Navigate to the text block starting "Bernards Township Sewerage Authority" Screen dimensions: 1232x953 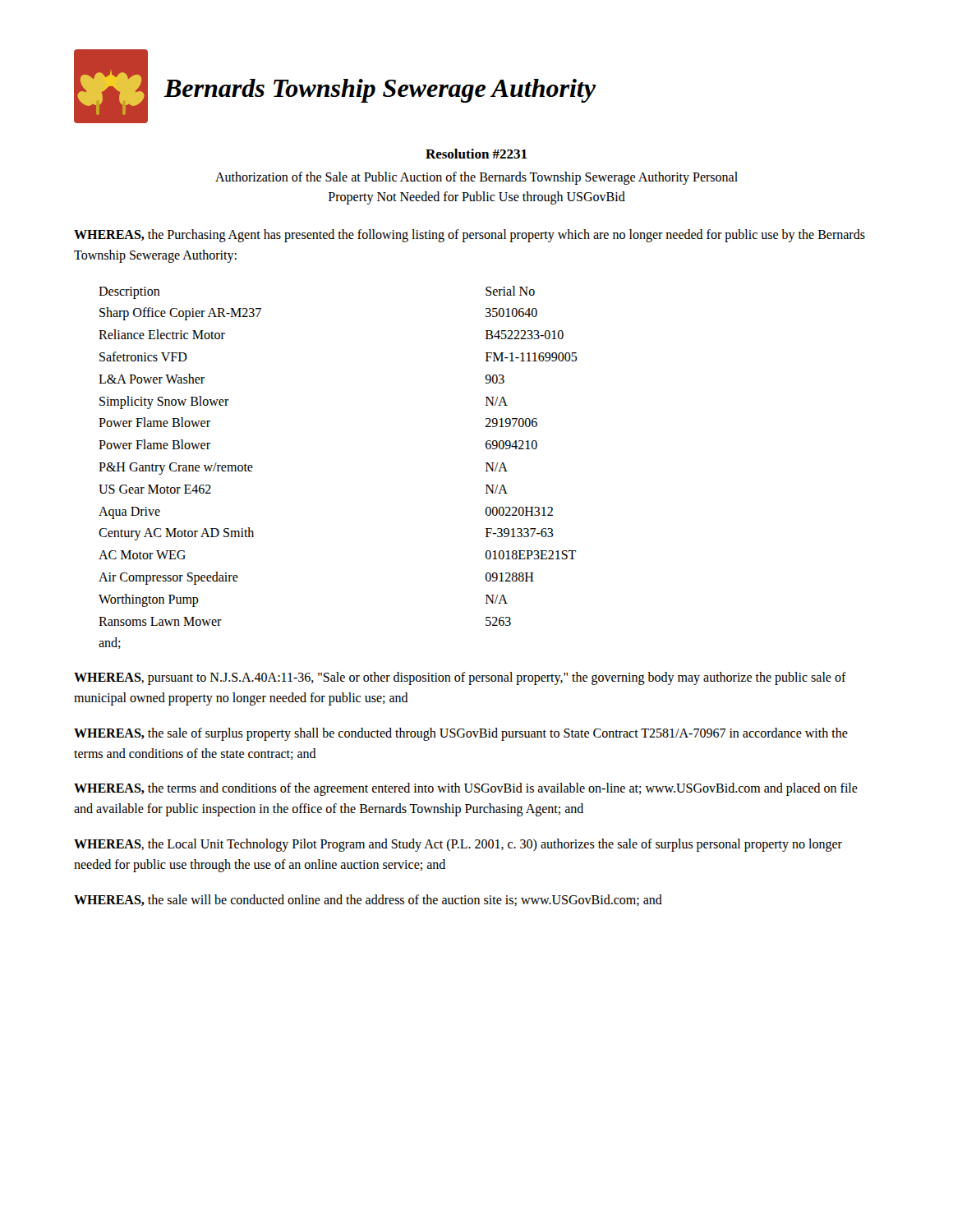point(380,87)
